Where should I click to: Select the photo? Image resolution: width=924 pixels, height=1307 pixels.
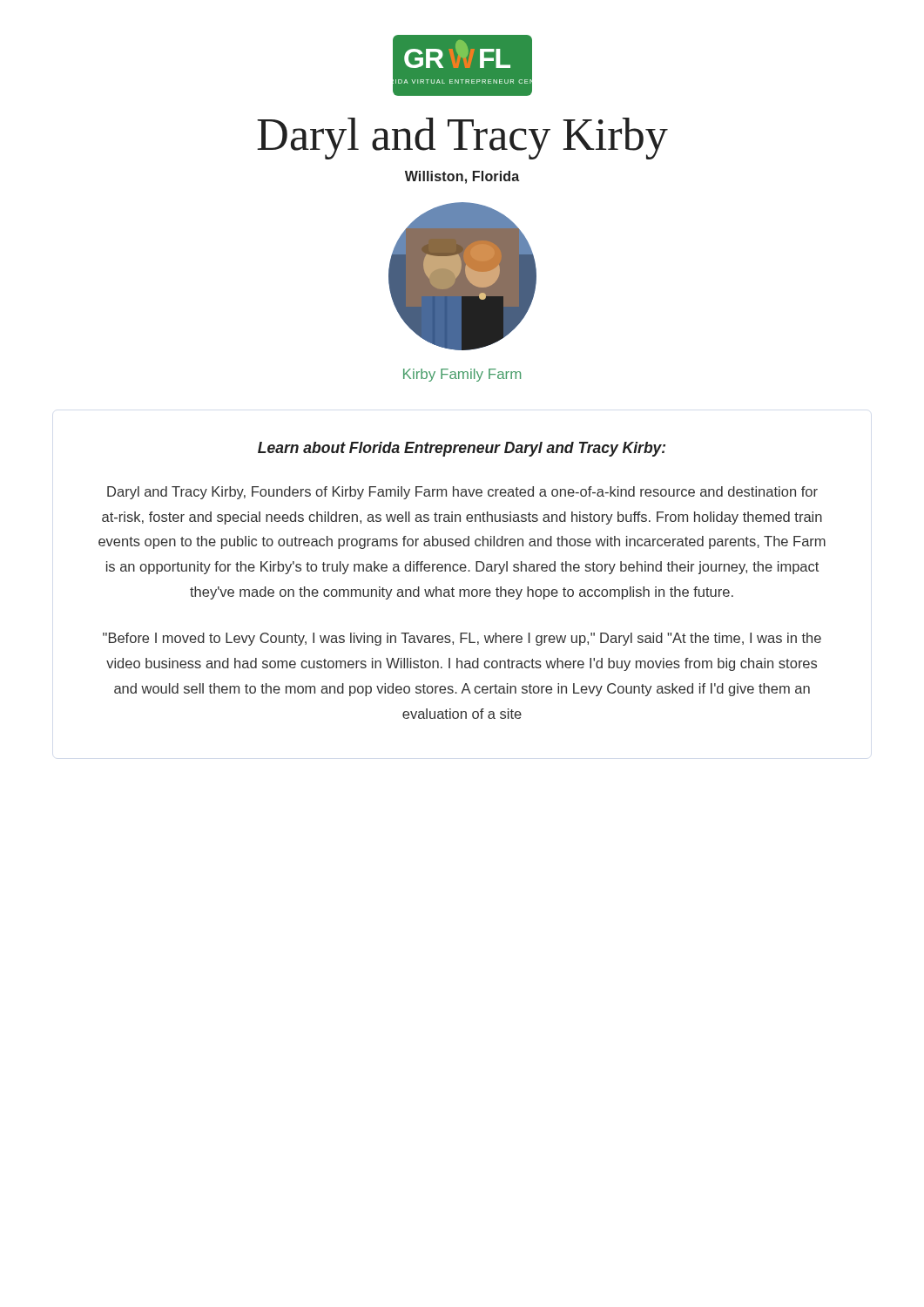[462, 277]
